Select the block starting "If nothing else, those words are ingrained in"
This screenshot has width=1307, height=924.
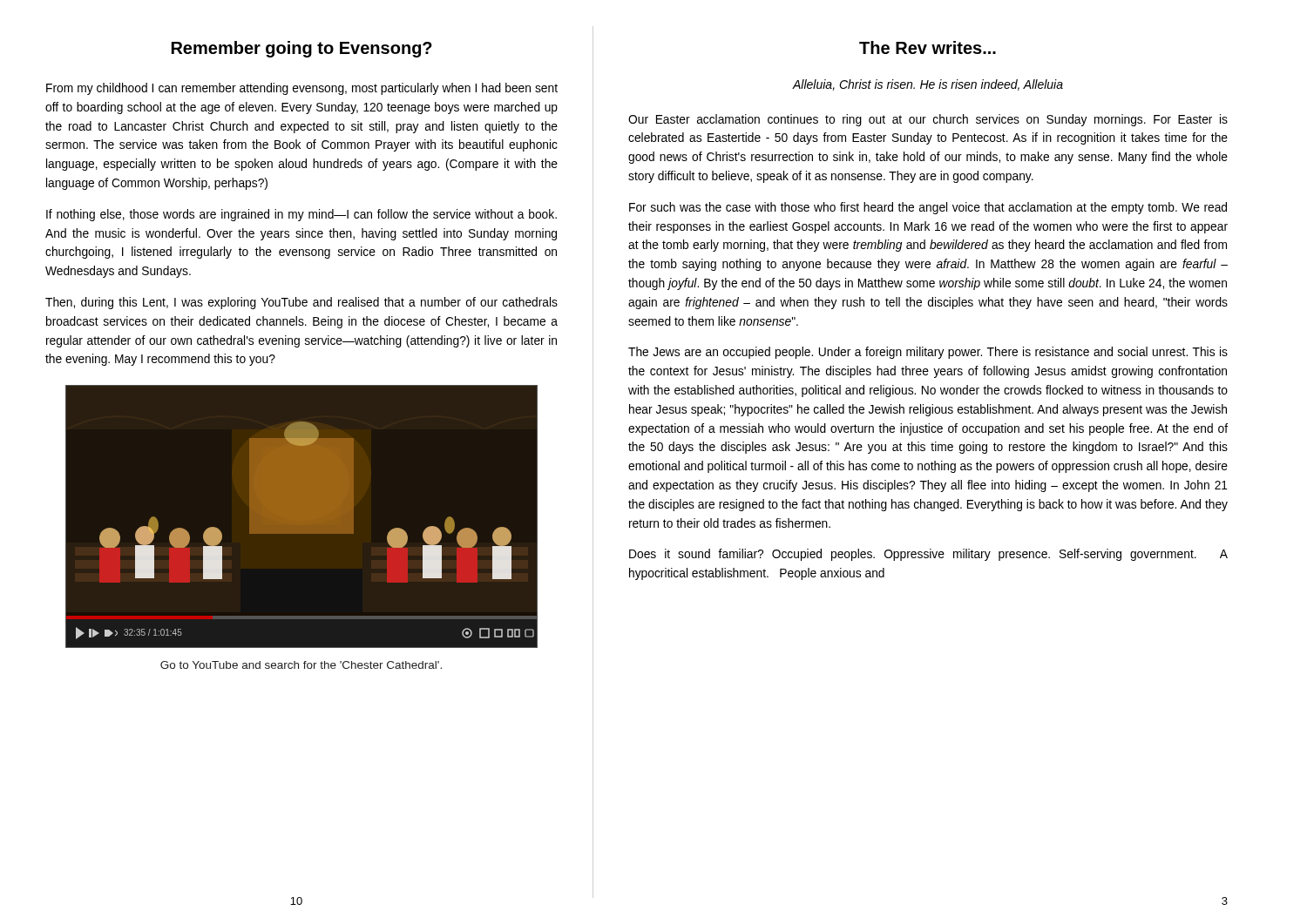pyautogui.click(x=302, y=243)
